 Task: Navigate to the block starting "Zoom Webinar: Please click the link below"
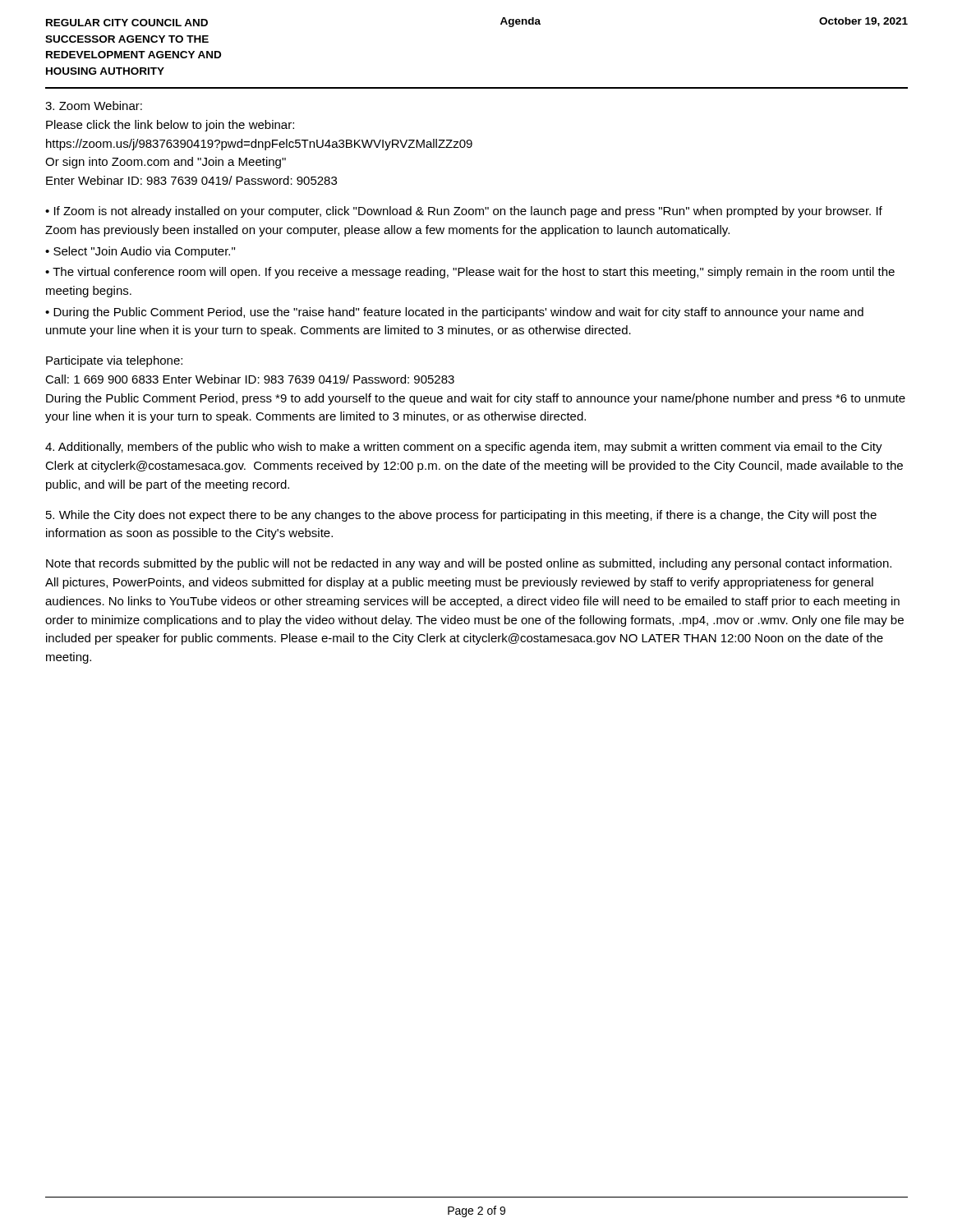[x=259, y=143]
